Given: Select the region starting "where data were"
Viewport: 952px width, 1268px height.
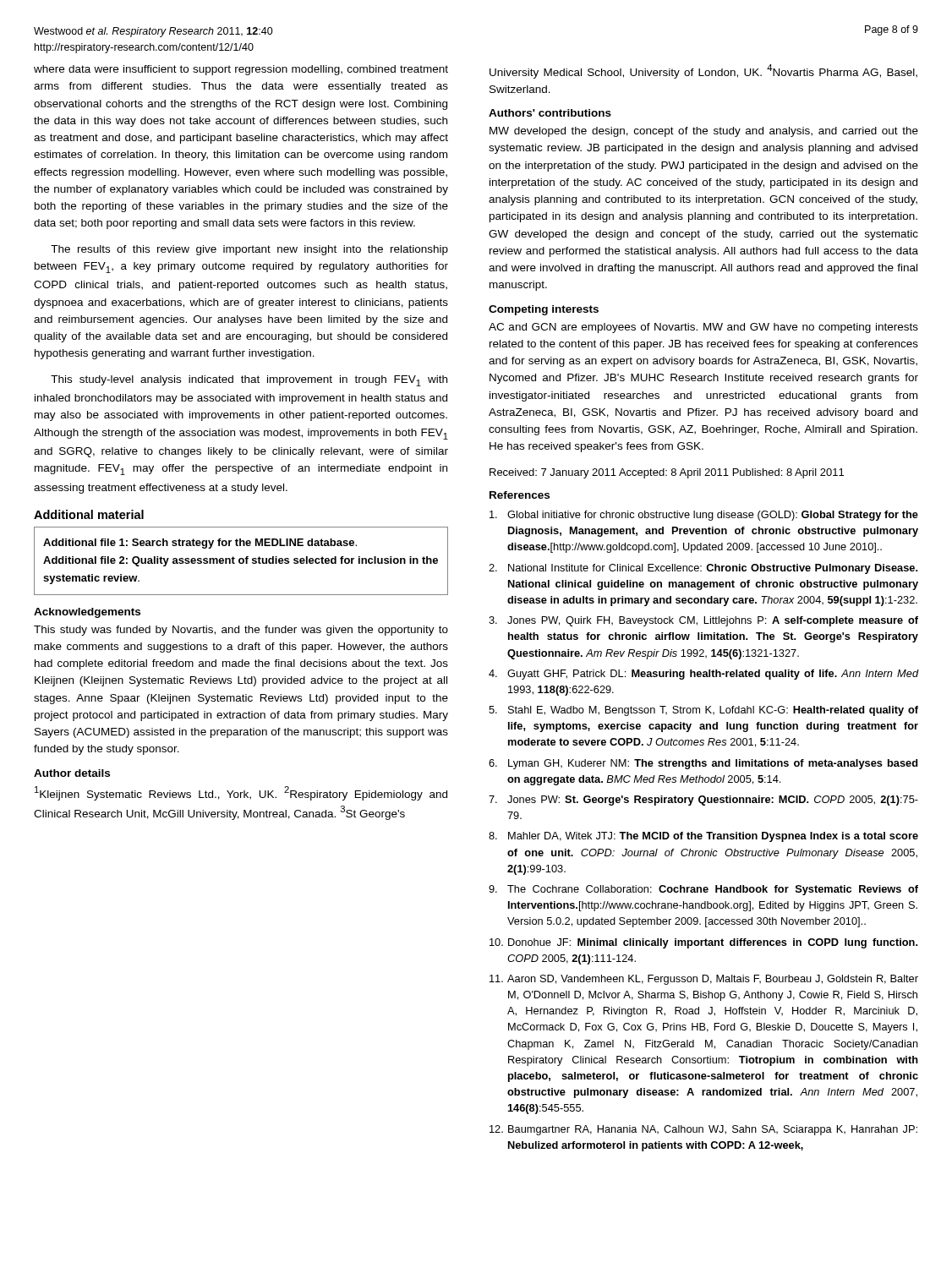Looking at the screenshot, I should (x=241, y=146).
